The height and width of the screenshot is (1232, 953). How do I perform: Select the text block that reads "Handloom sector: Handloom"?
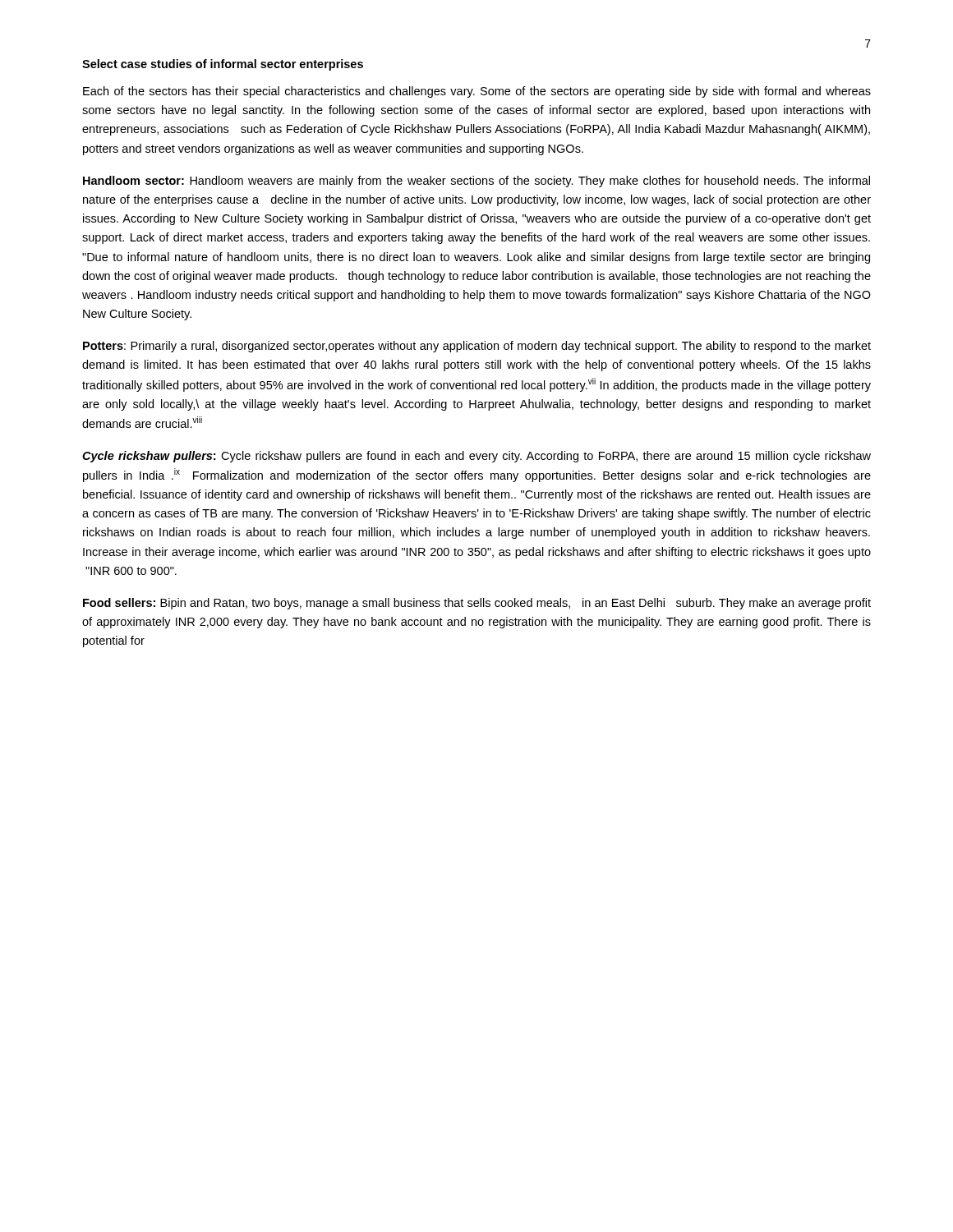476,247
